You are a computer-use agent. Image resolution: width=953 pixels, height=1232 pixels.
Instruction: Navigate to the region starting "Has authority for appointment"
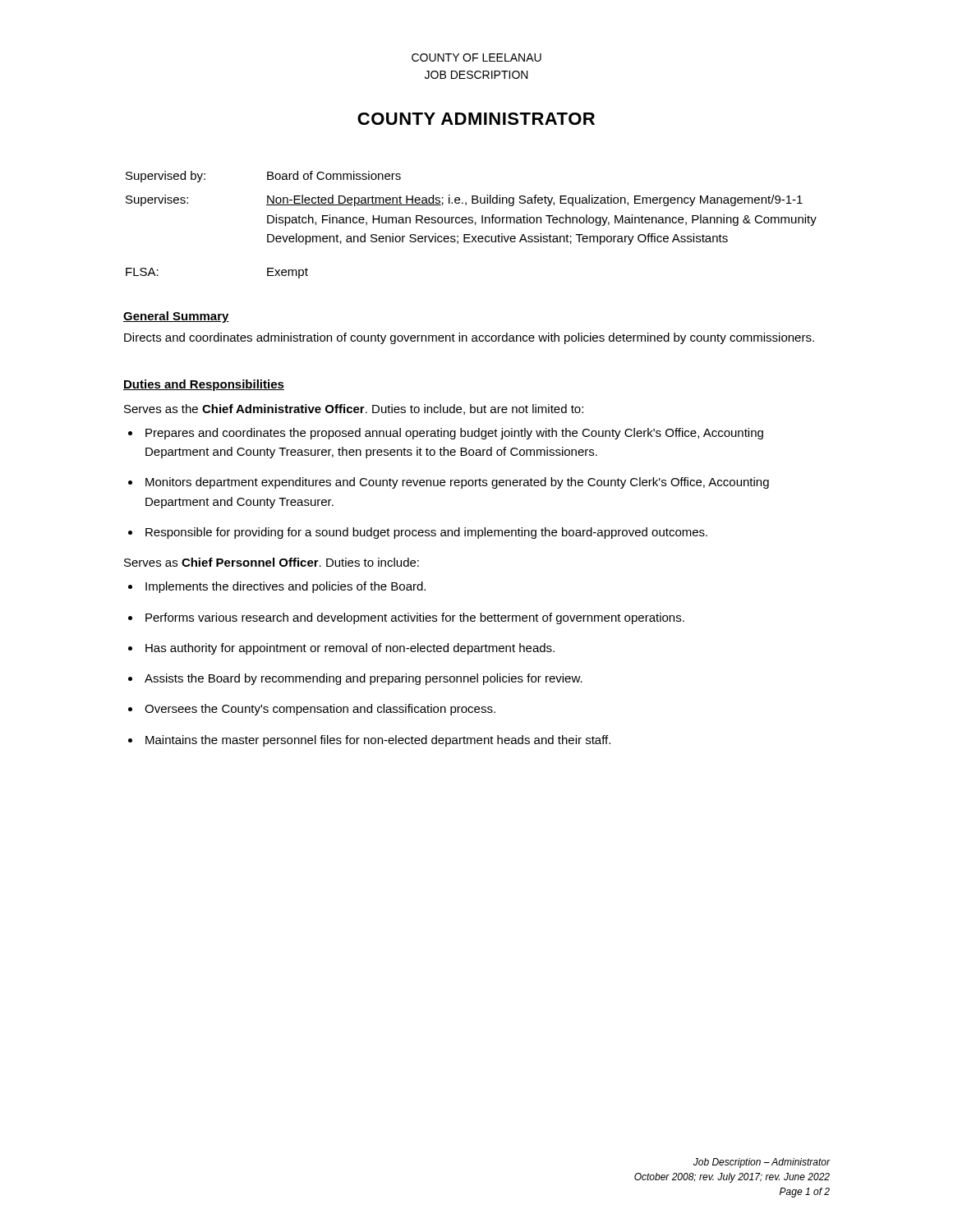tap(476, 647)
